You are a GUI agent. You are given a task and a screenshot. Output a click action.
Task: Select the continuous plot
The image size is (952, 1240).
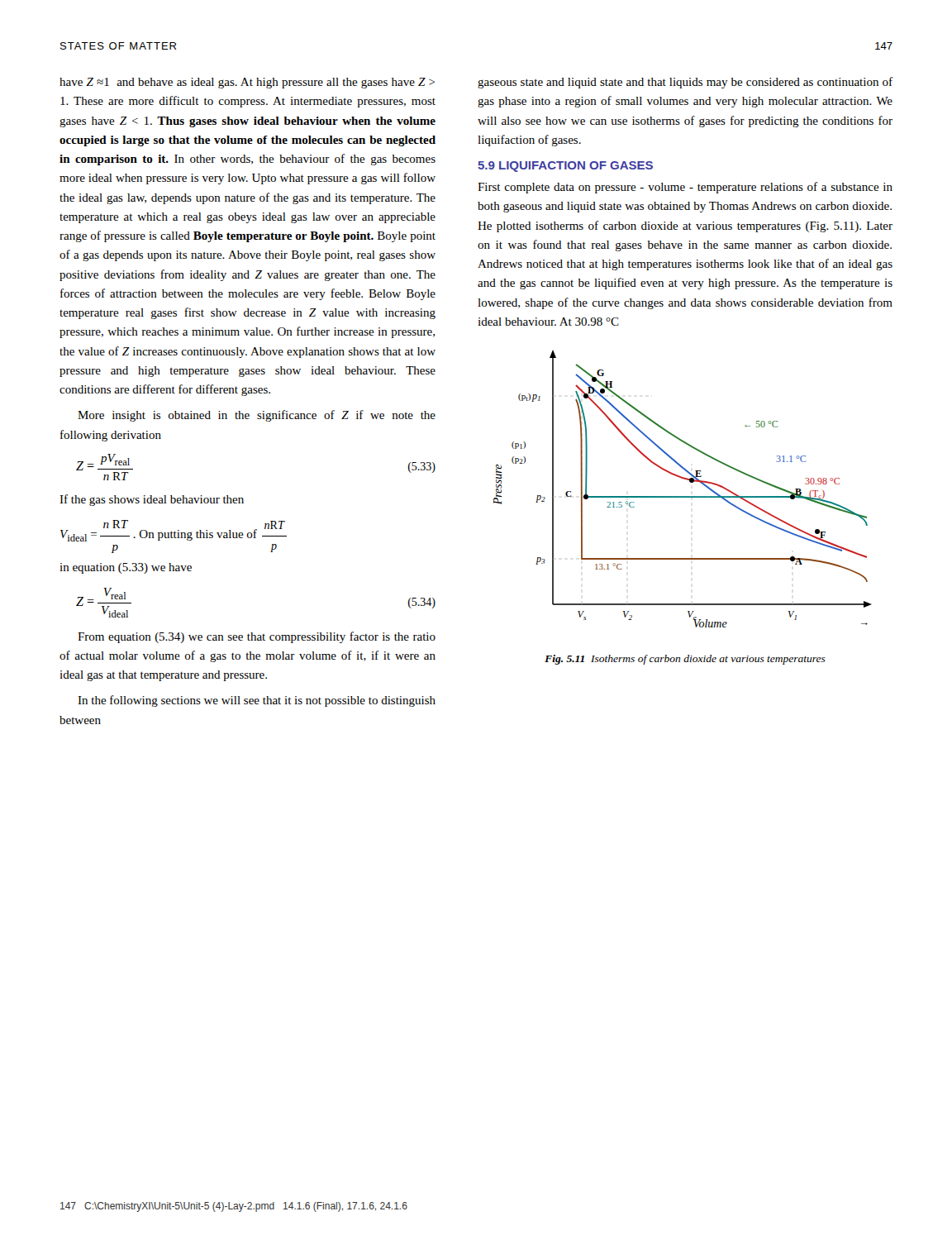(x=685, y=493)
